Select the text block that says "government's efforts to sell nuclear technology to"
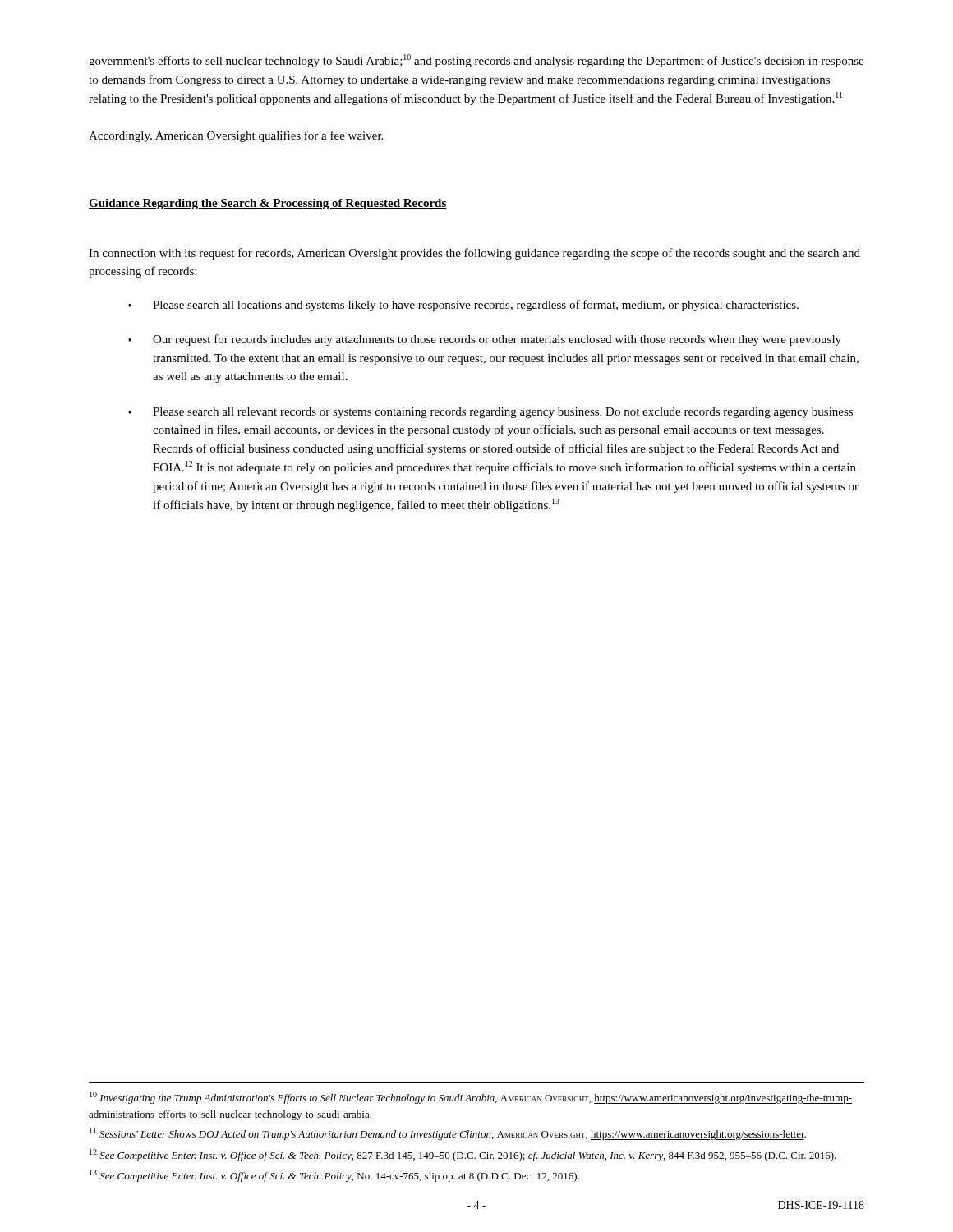 click(476, 79)
